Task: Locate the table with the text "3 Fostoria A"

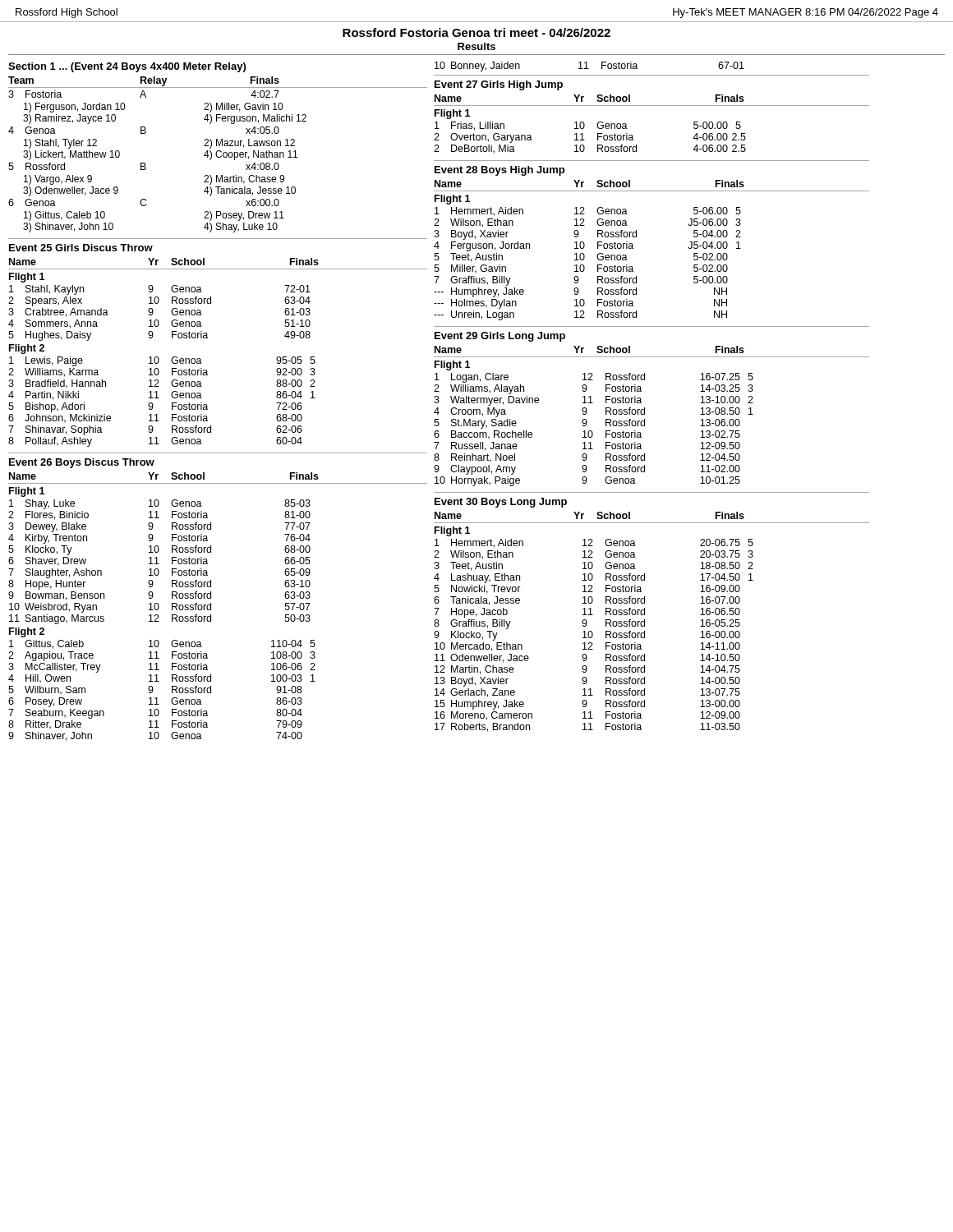Action: tap(218, 161)
